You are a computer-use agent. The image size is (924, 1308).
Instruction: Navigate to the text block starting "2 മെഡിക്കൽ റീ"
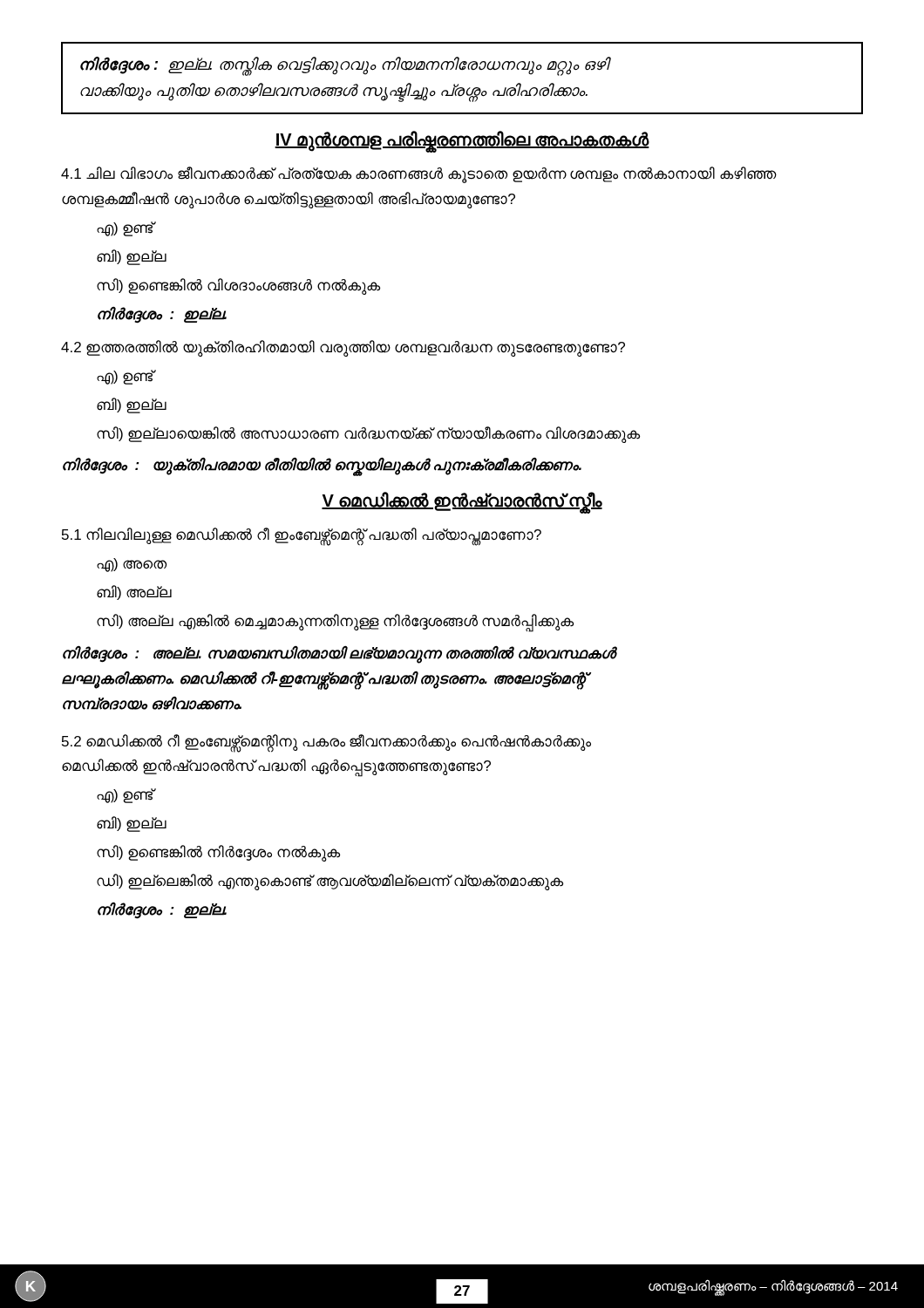click(x=326, y=754)
